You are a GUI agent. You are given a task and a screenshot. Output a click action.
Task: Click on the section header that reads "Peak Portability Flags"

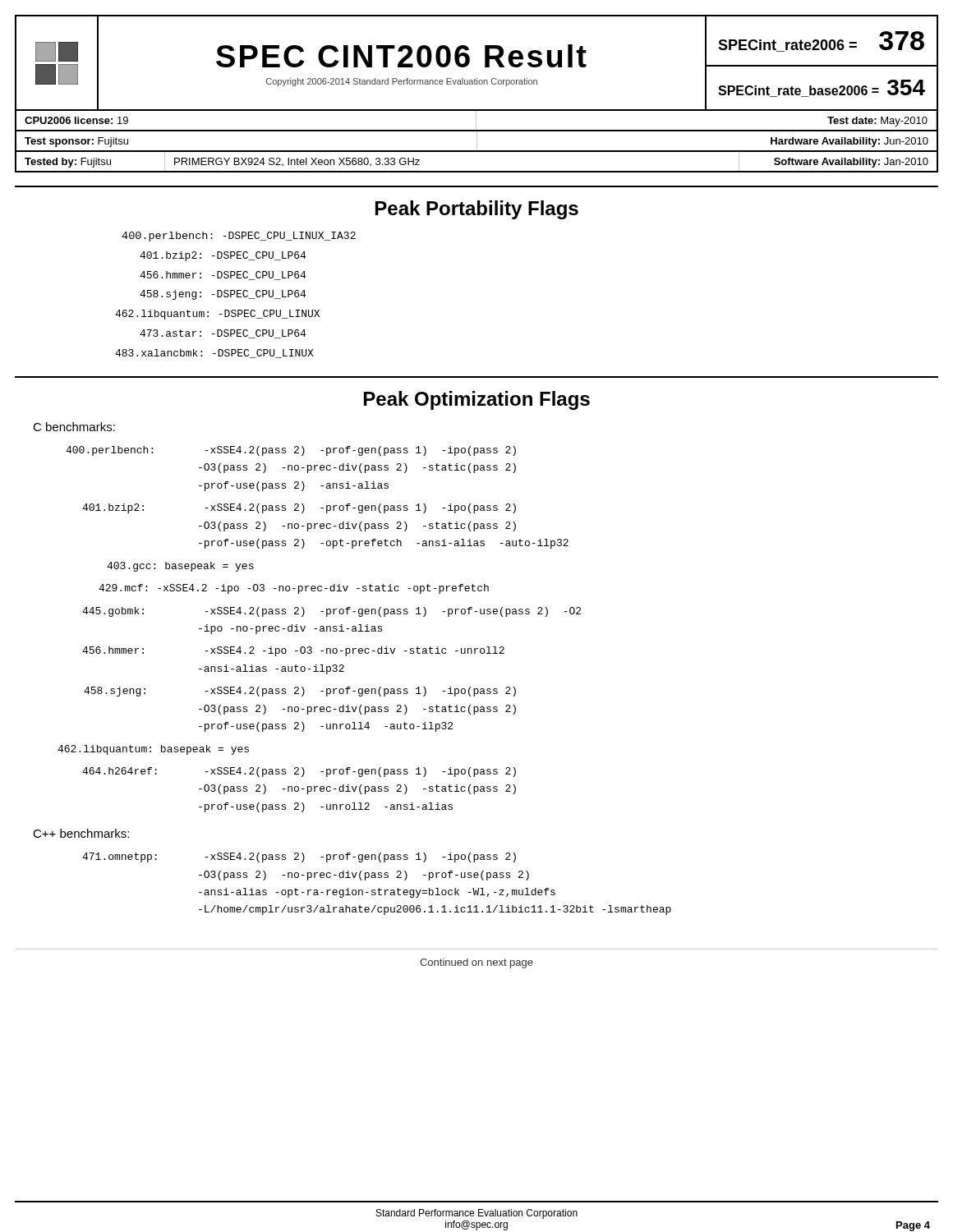pos(476,208)
